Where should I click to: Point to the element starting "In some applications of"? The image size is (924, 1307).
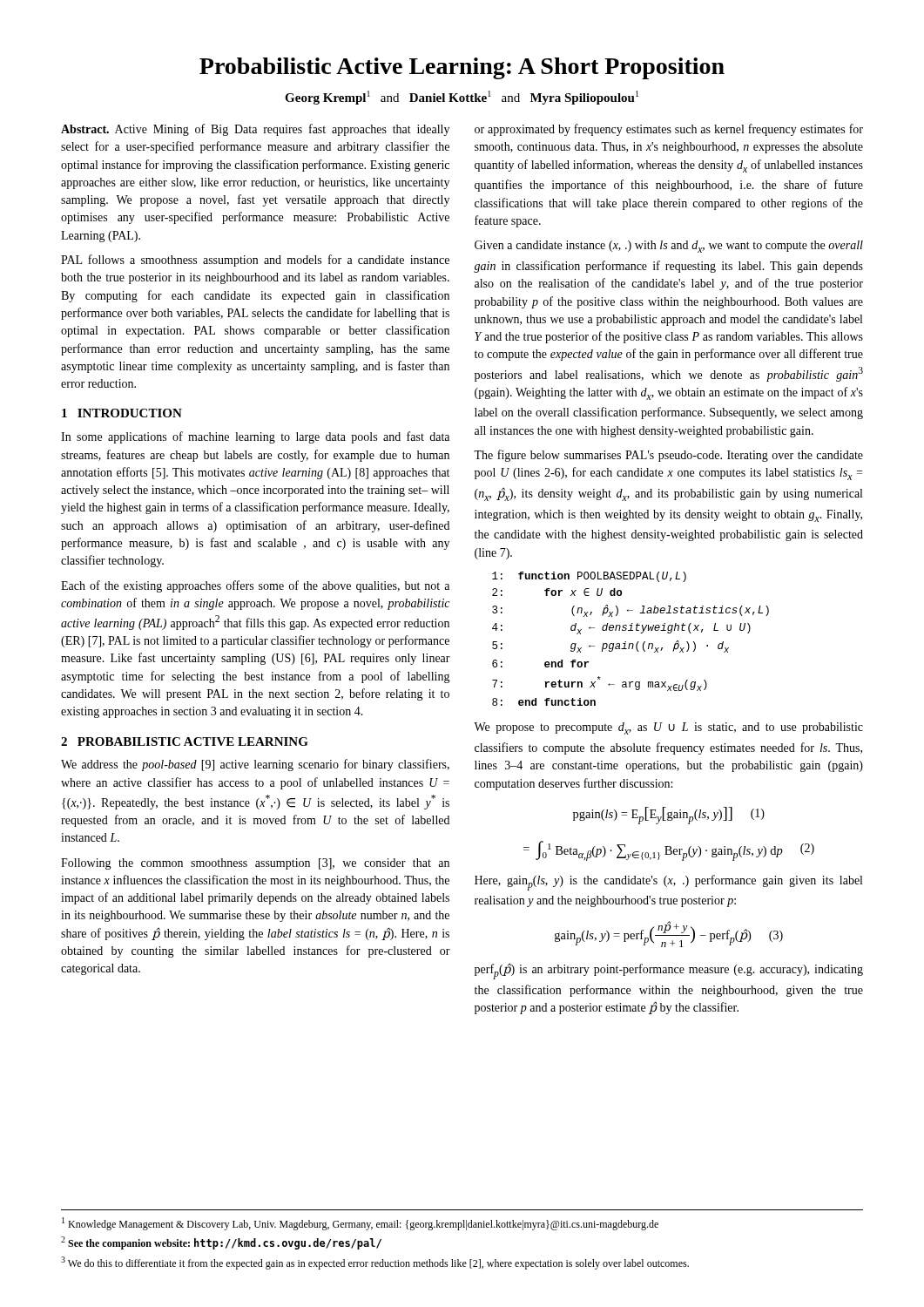[255, 575]
